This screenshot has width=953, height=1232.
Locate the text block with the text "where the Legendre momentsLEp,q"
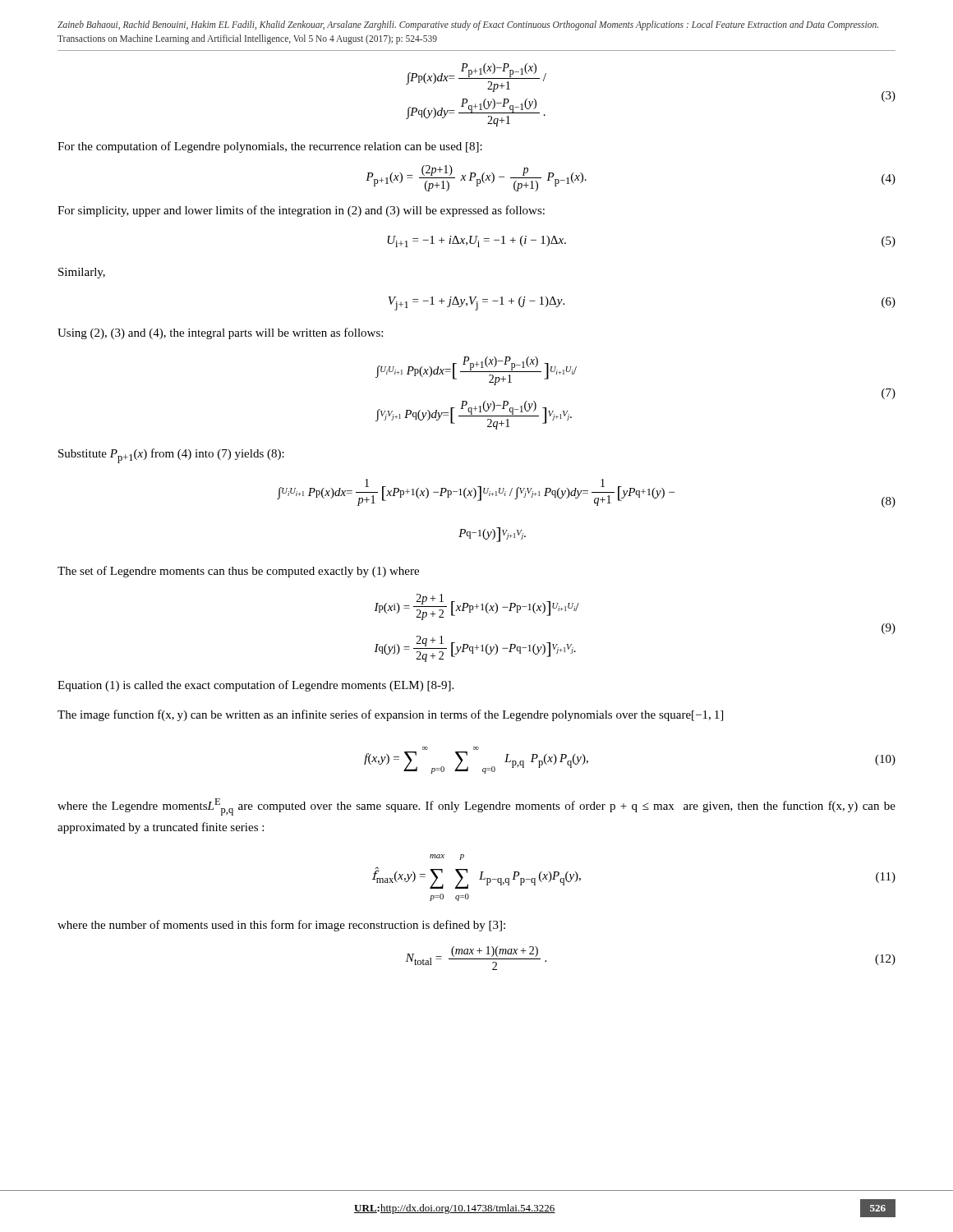pos(476,815)
